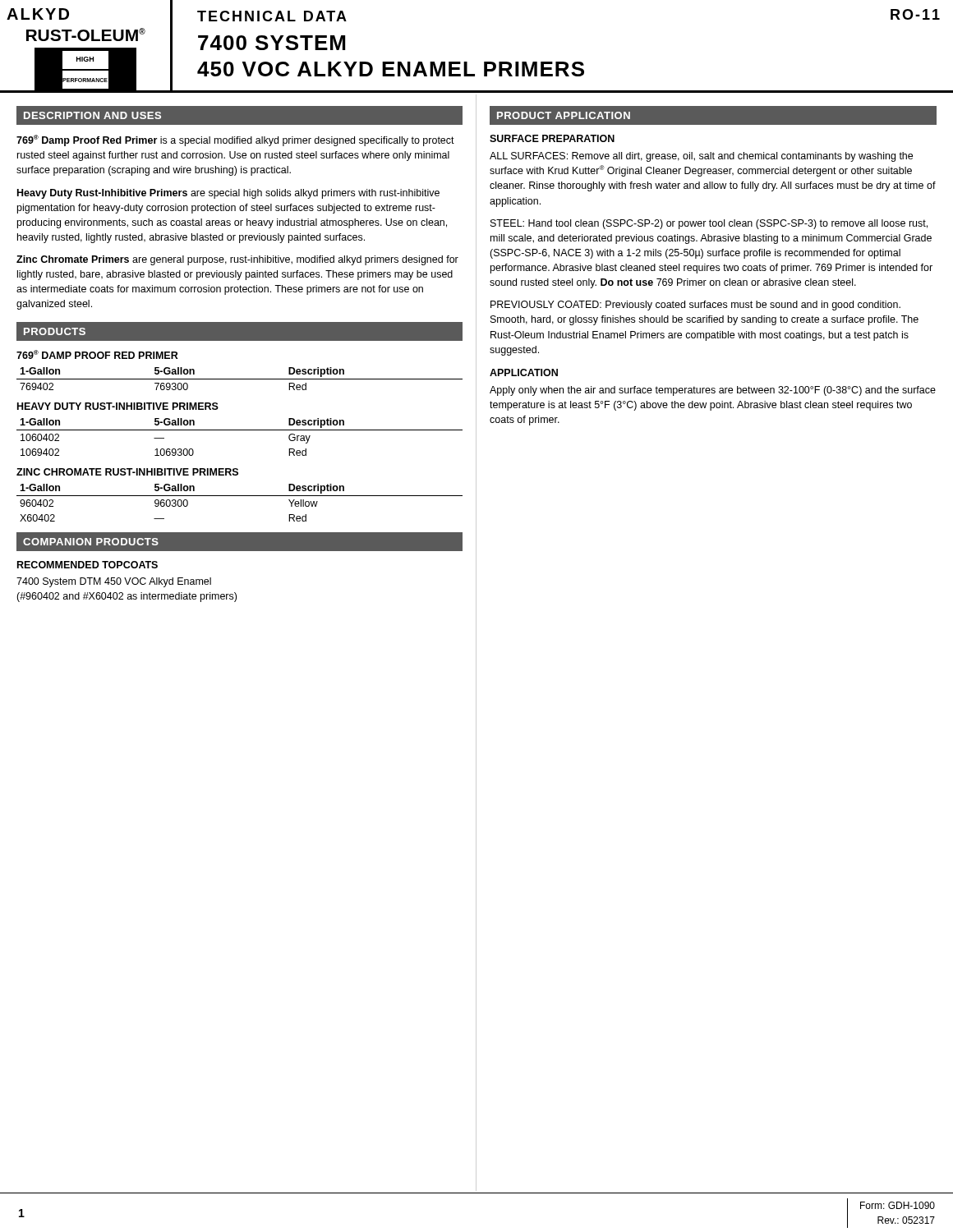The width and height of the screenshot is (953, 1232).
Task: Click on the block starting "DESCRIPTION AND USES"
Action: (x=92, y=115)
